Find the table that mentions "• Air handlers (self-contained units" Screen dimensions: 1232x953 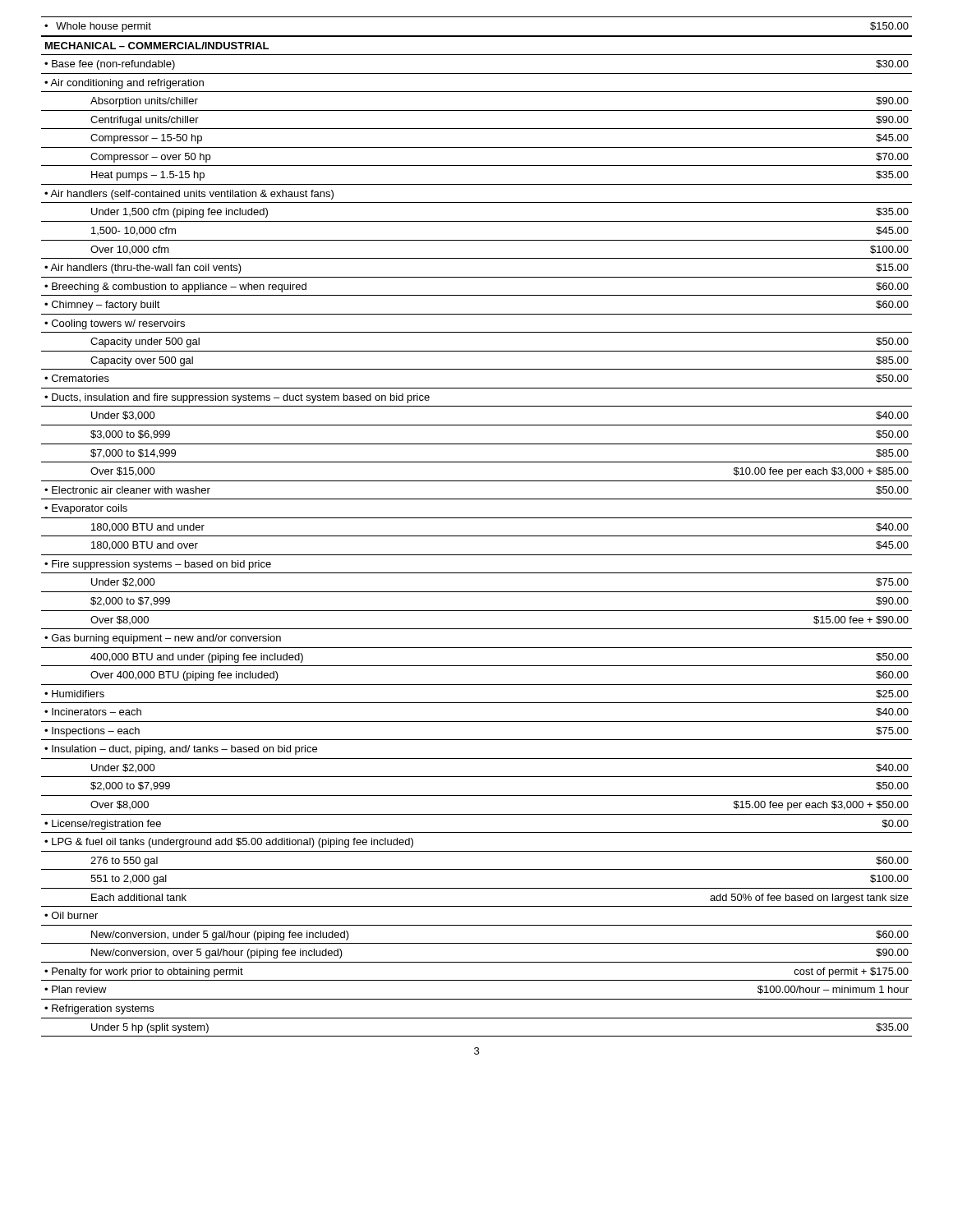click(x=476, y=526)
